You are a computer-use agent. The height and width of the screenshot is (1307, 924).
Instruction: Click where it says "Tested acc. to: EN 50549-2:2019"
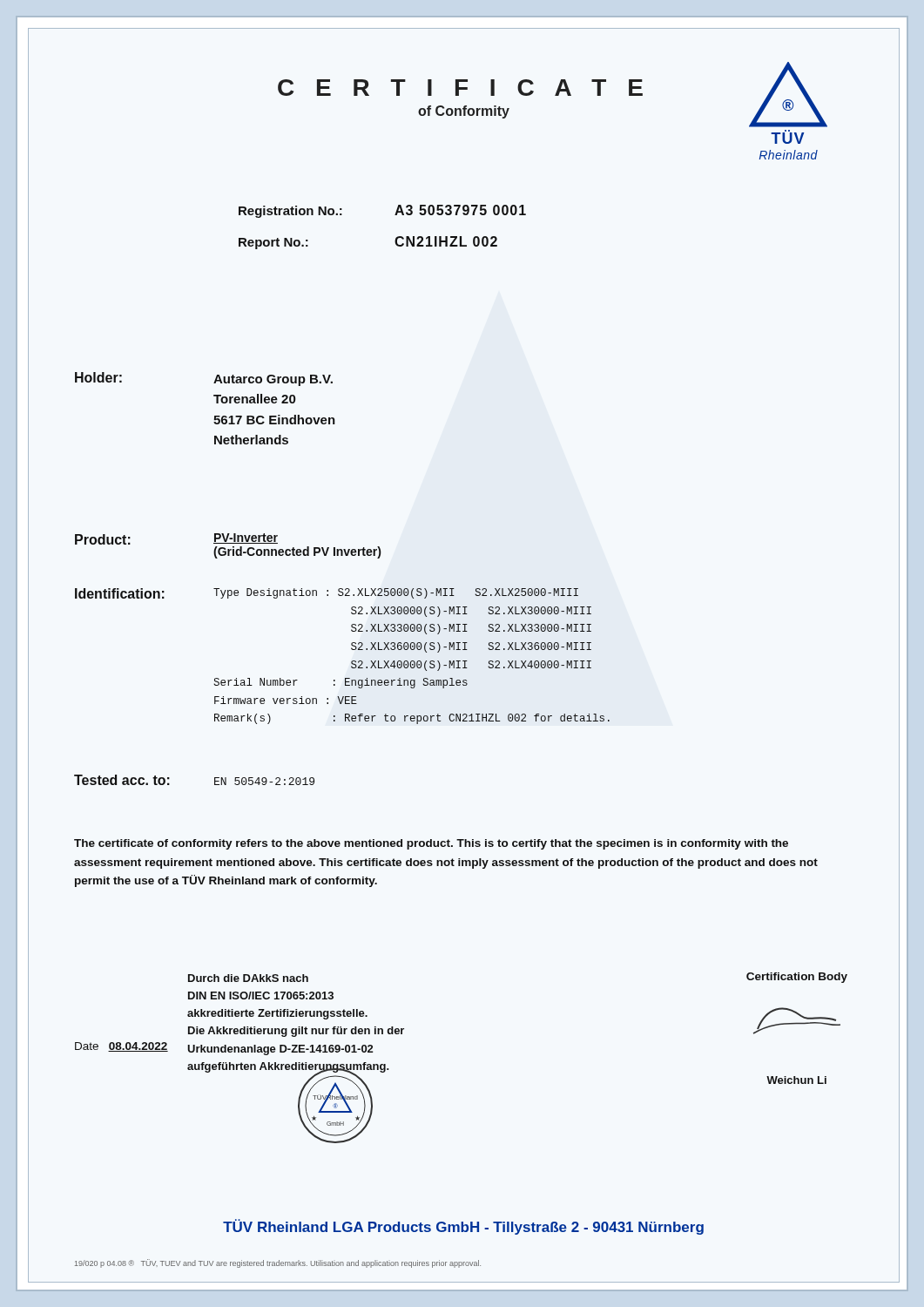click(128, 779)
